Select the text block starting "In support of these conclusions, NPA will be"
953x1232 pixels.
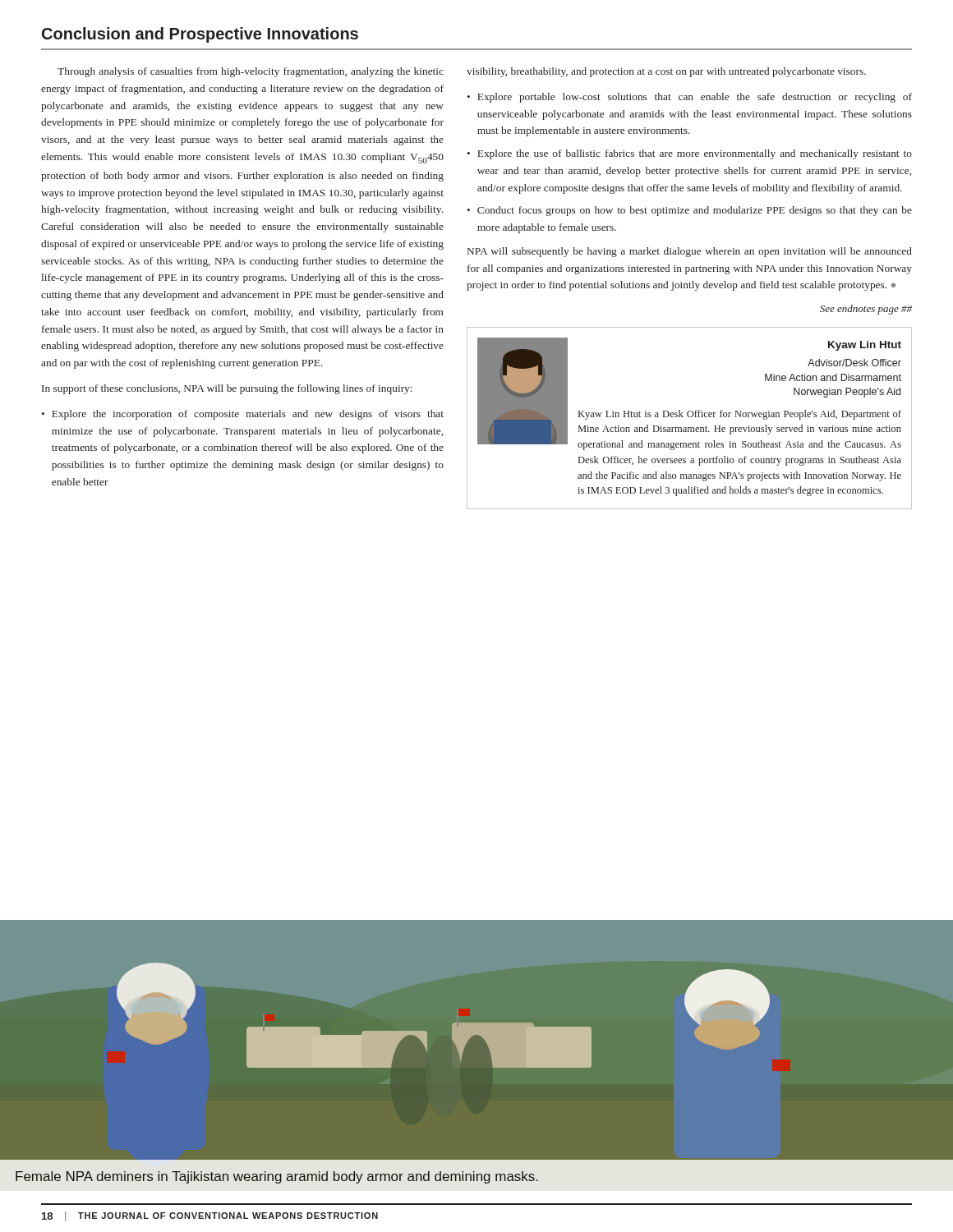point(242,389)
